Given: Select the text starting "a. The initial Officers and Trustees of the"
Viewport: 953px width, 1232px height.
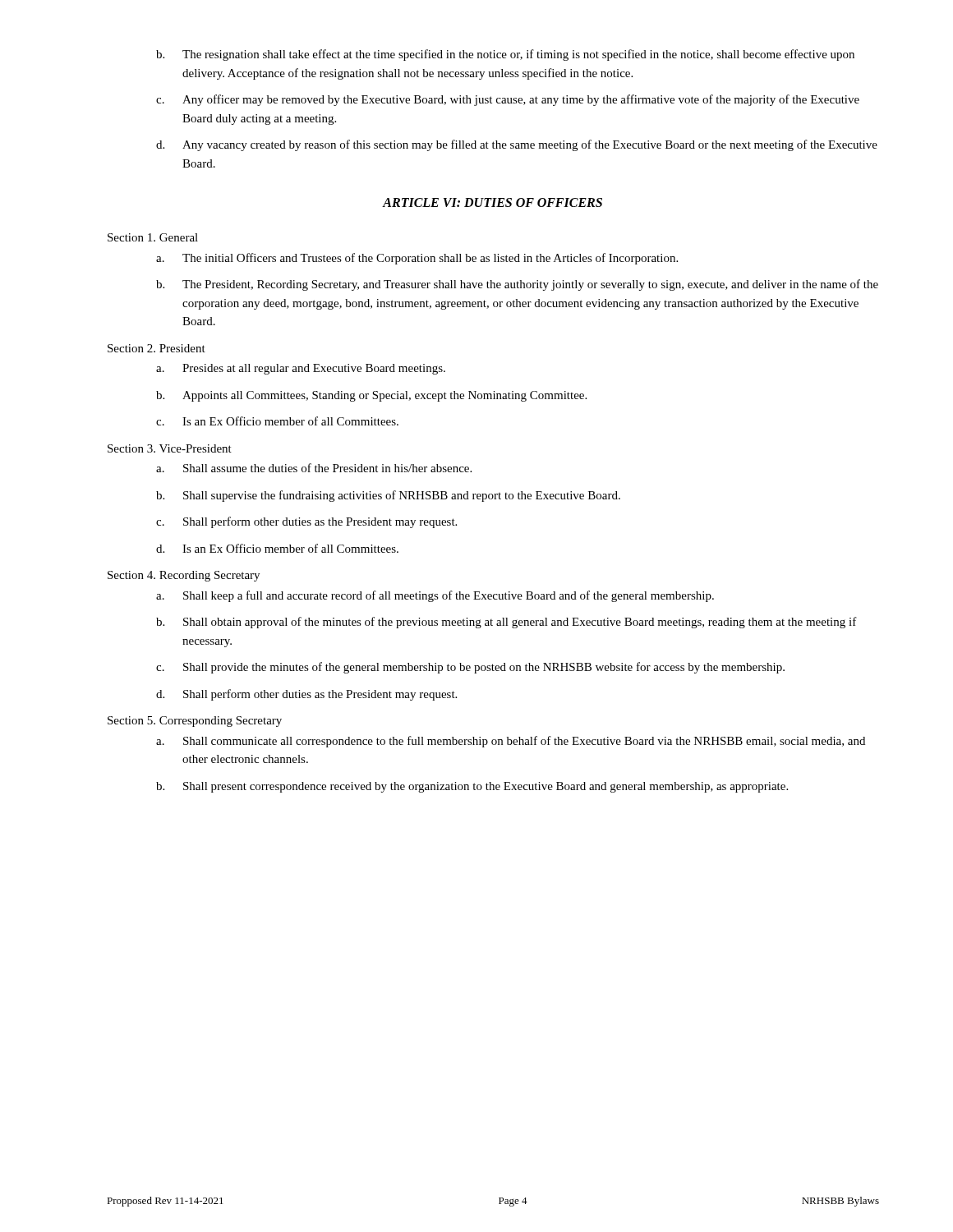Looking at the screenshot, I should (x=518, y=258).
